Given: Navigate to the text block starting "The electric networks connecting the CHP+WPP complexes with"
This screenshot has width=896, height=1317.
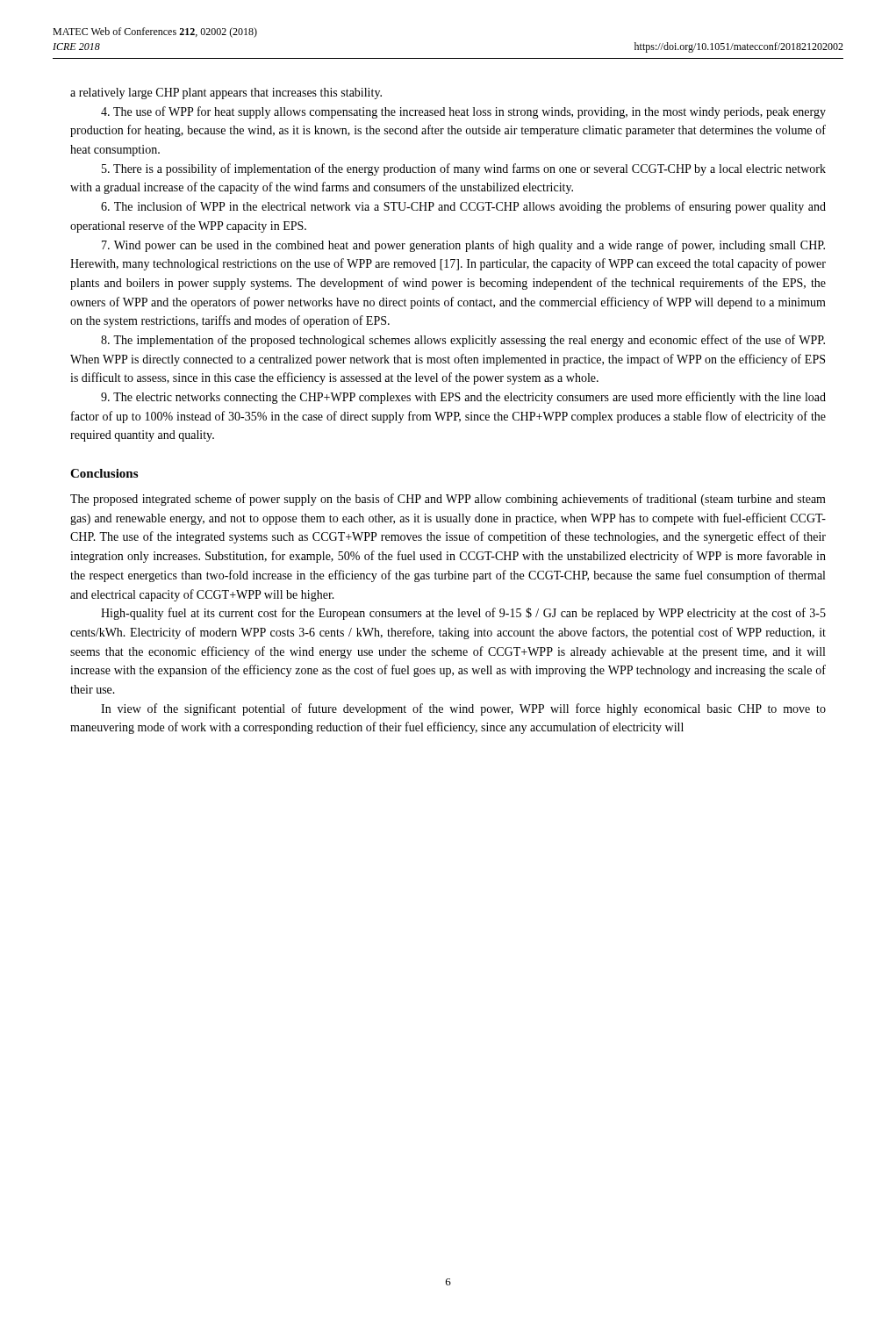Looking at the screenshot, I should click(448, 417).
